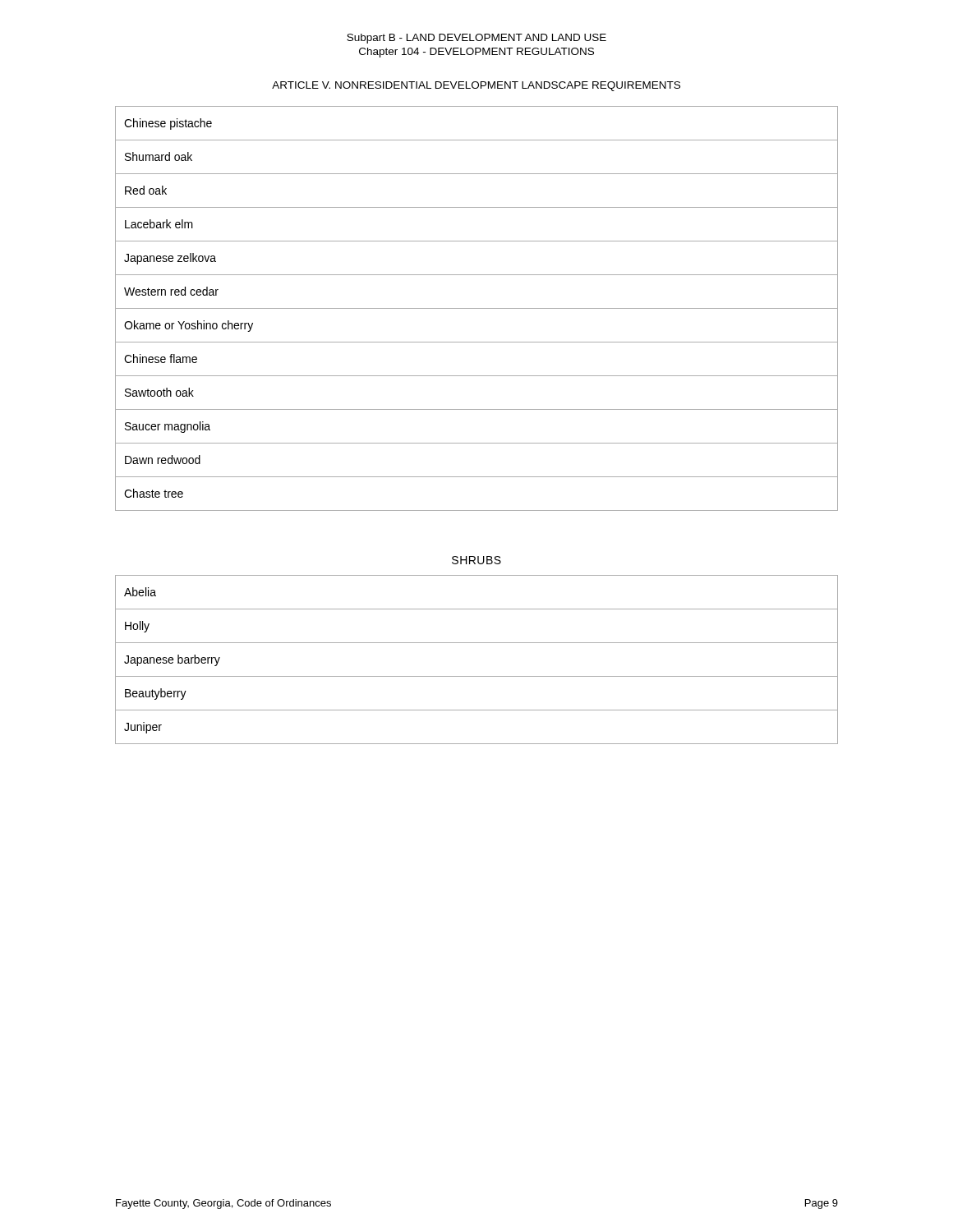The image size is (953, 1232).
Task: Point to the text starting "ARTICLE V. NONRESIDENTIAL DEVELOPMENT LANDSCAPE REQUIREMENTS"
Action: pos(476,85)
